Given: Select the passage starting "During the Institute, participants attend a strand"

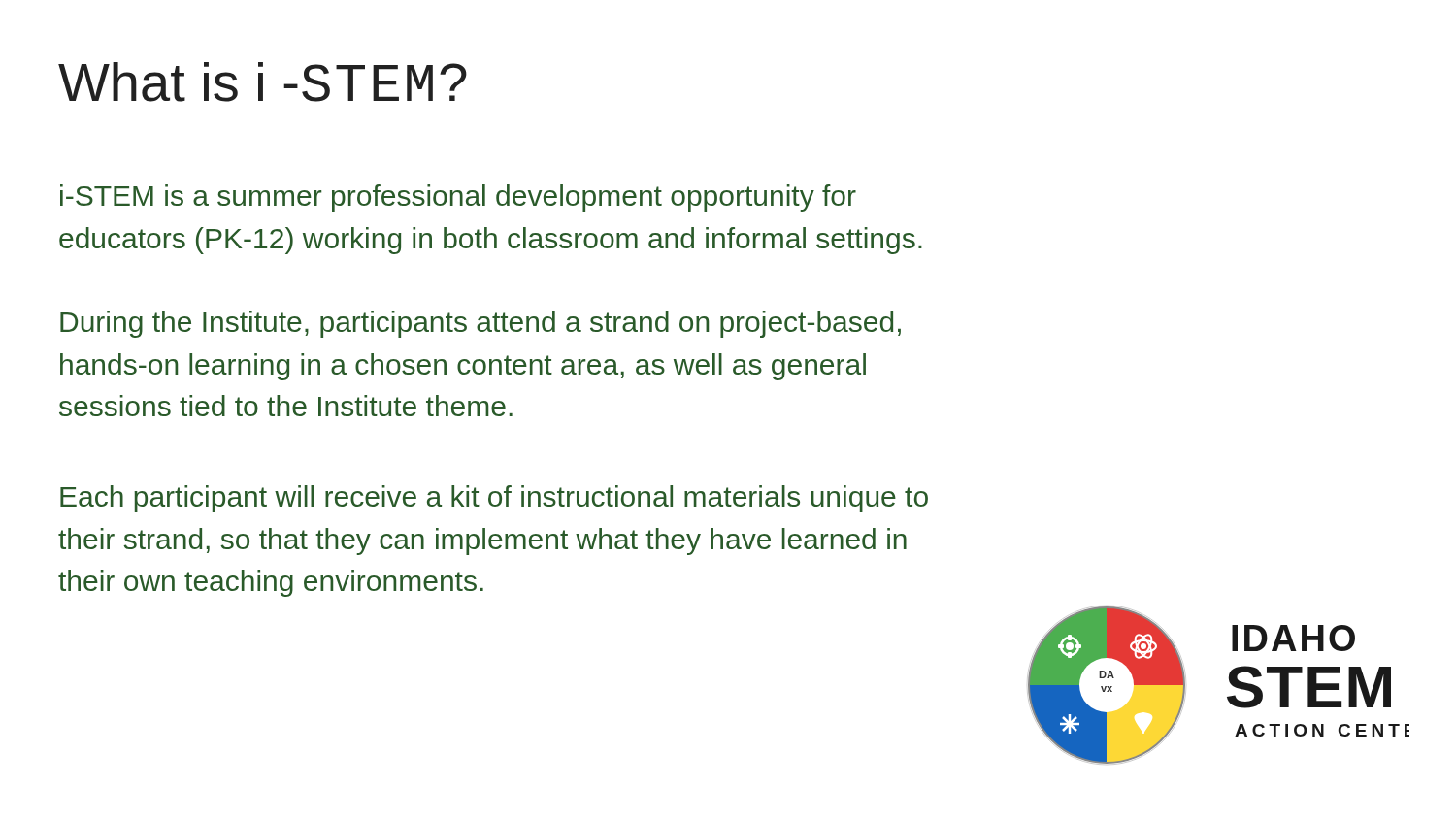Looking at the screenshot, I should (x=481, y=364).
